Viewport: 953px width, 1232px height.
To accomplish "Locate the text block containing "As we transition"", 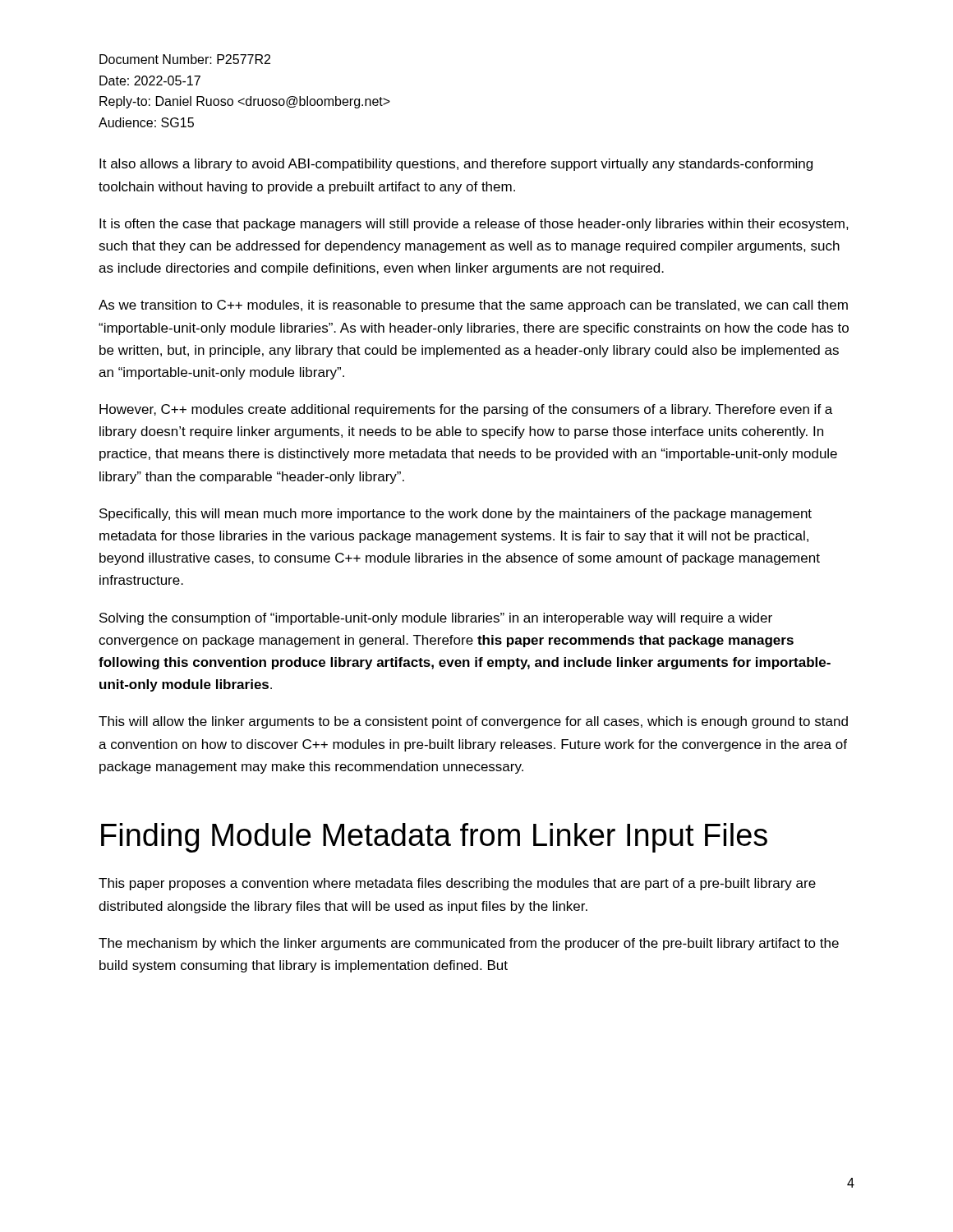I will point(474,339).
